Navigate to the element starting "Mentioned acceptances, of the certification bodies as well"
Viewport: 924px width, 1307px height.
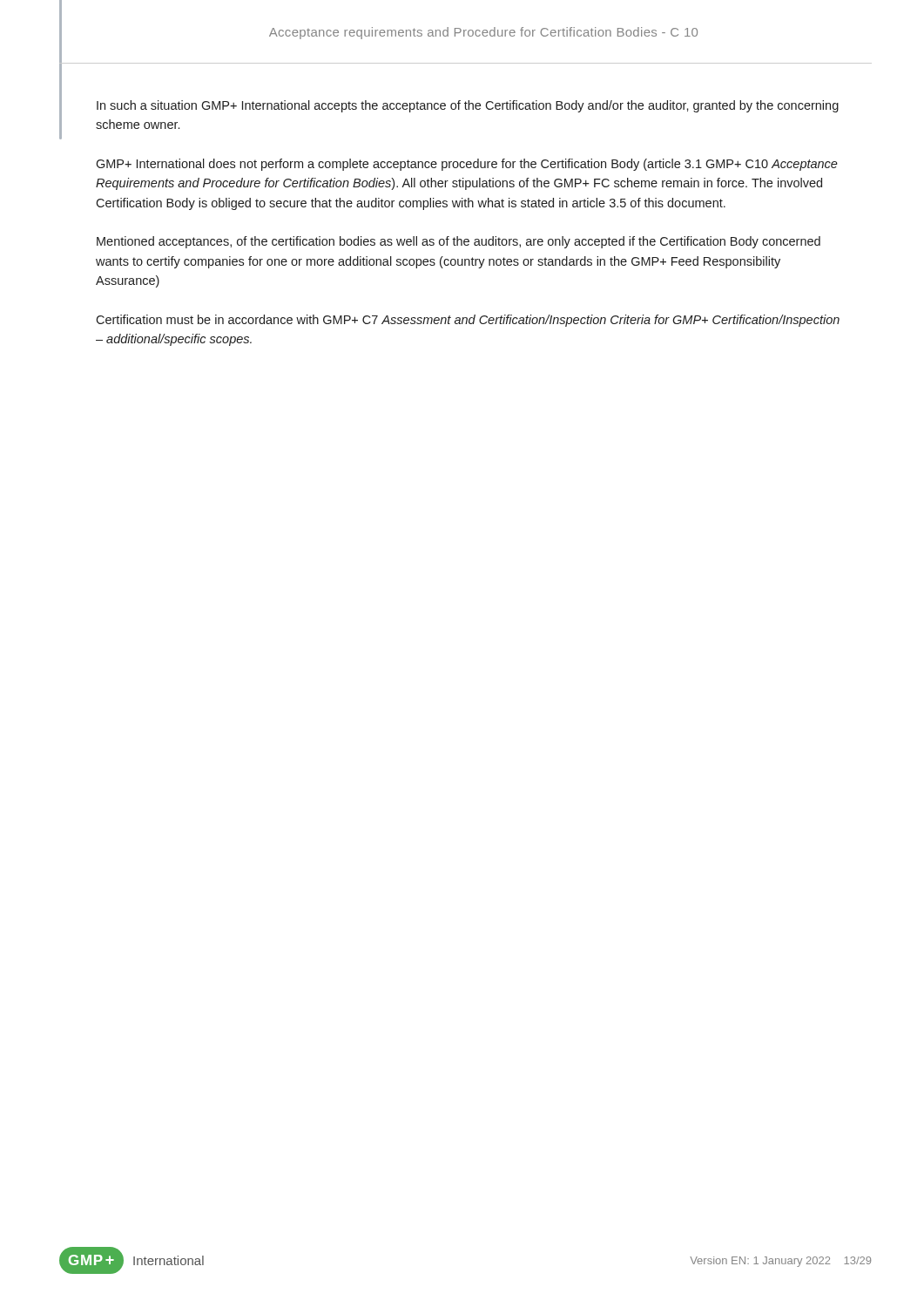coord(458,261)
